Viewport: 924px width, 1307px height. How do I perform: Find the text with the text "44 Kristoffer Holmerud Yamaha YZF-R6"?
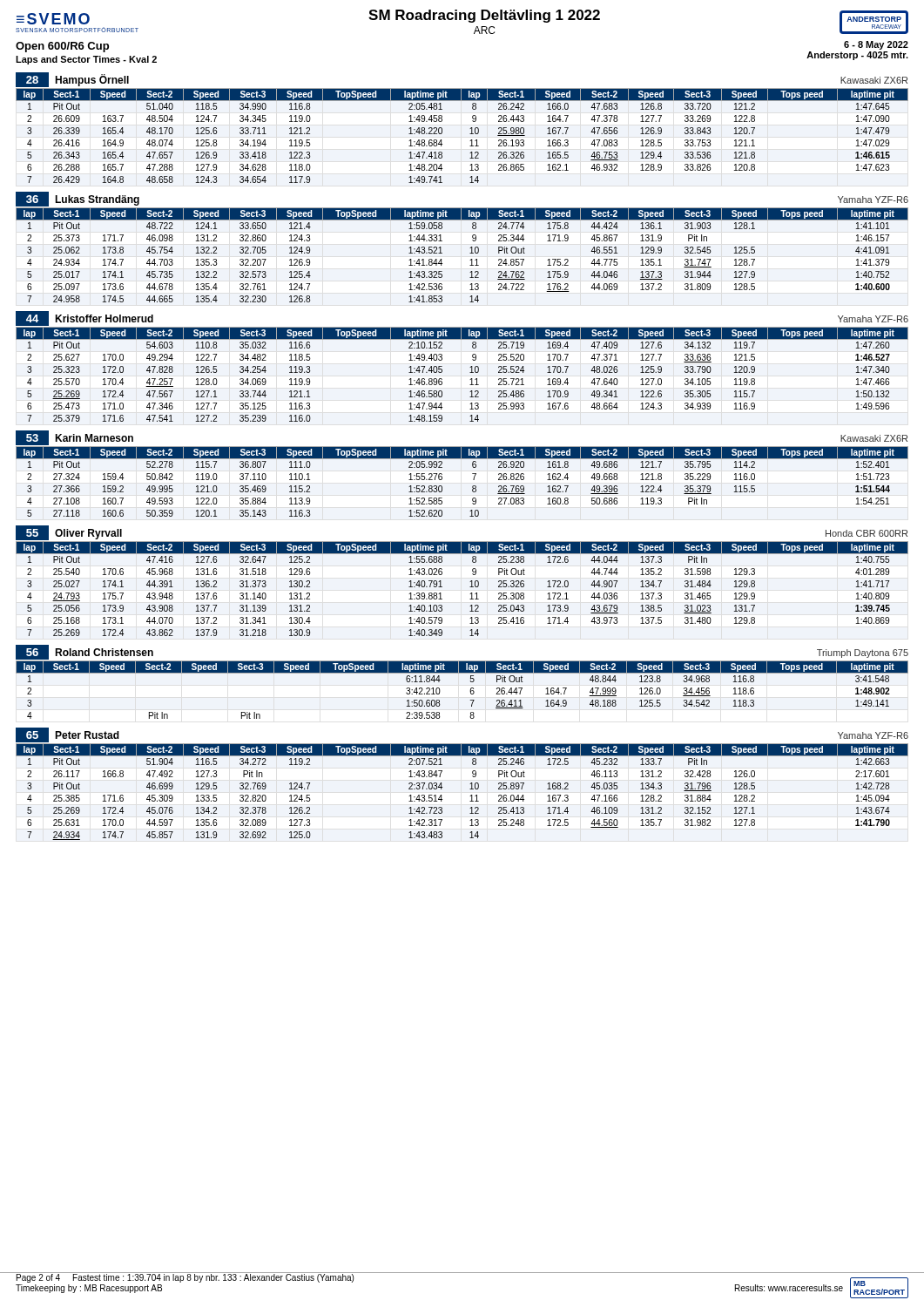tap(462, 318)
